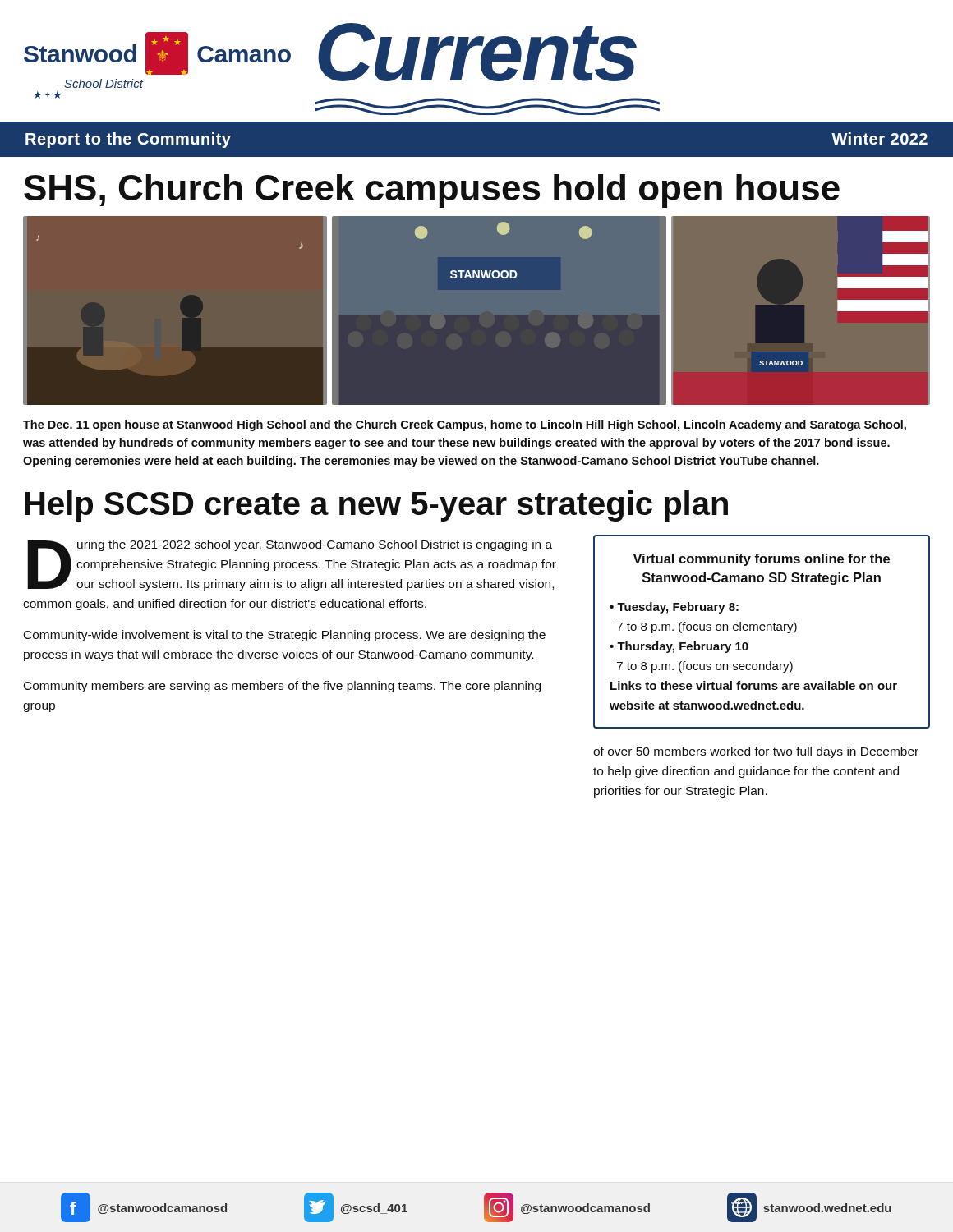Select the passage starting "During the 2021-2022 school year, Stanwood-Camano"

(x=290, y=572)
